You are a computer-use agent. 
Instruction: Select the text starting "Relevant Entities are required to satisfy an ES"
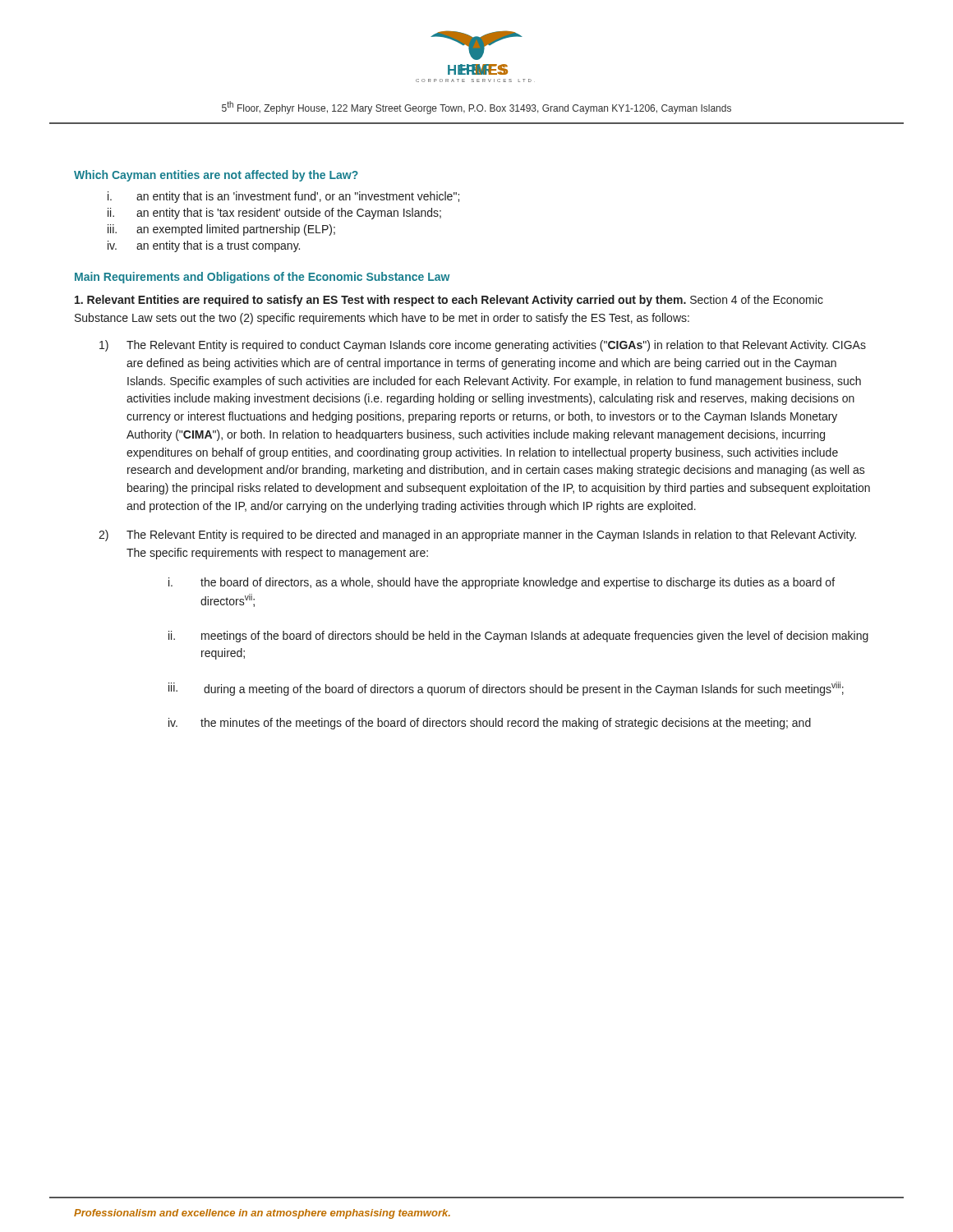coord(449,309)
